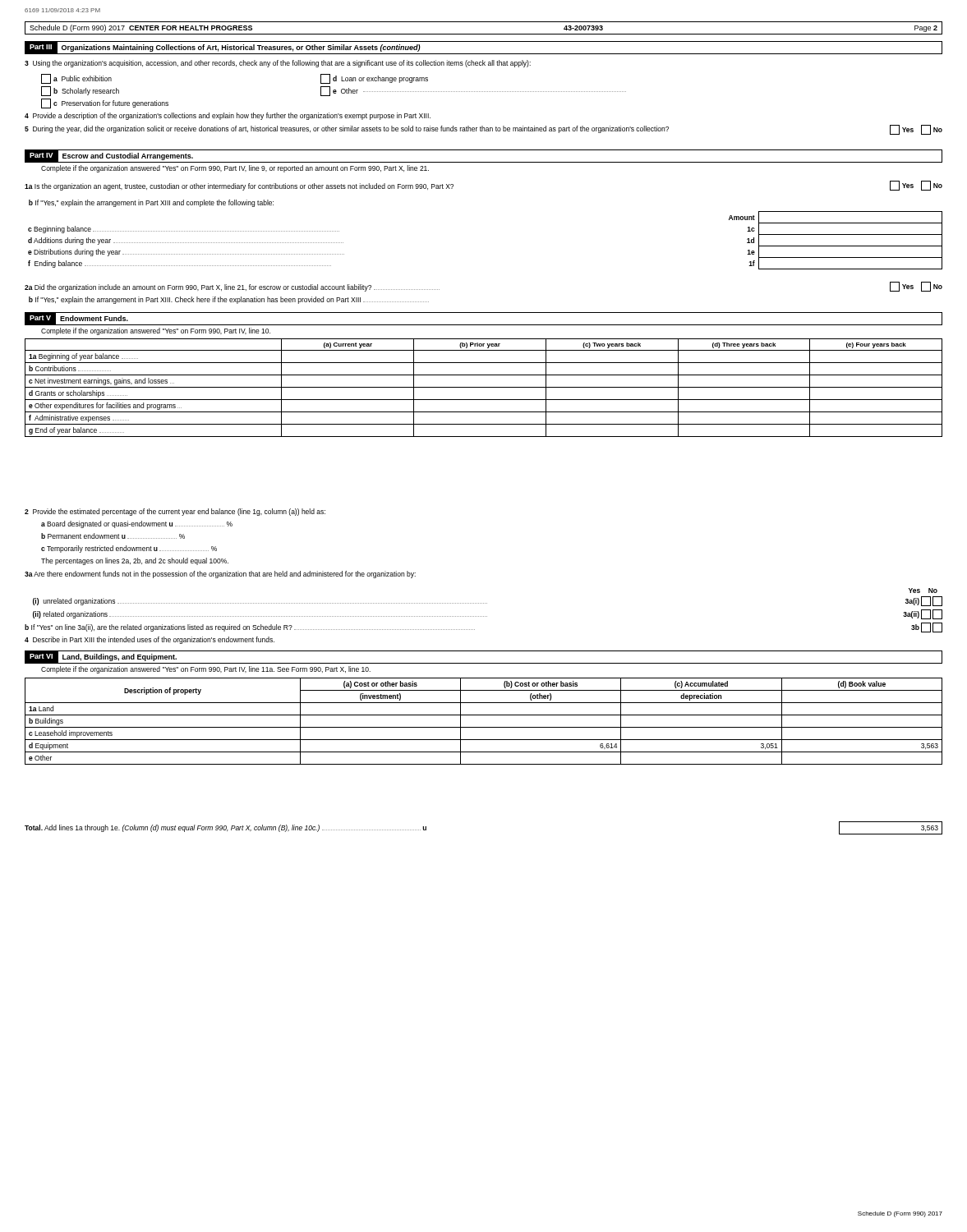Locate the text block with the text "4 Provide a description"
Image resolution: width=967 pixels, height=1232 pixels.
[228, 116]
